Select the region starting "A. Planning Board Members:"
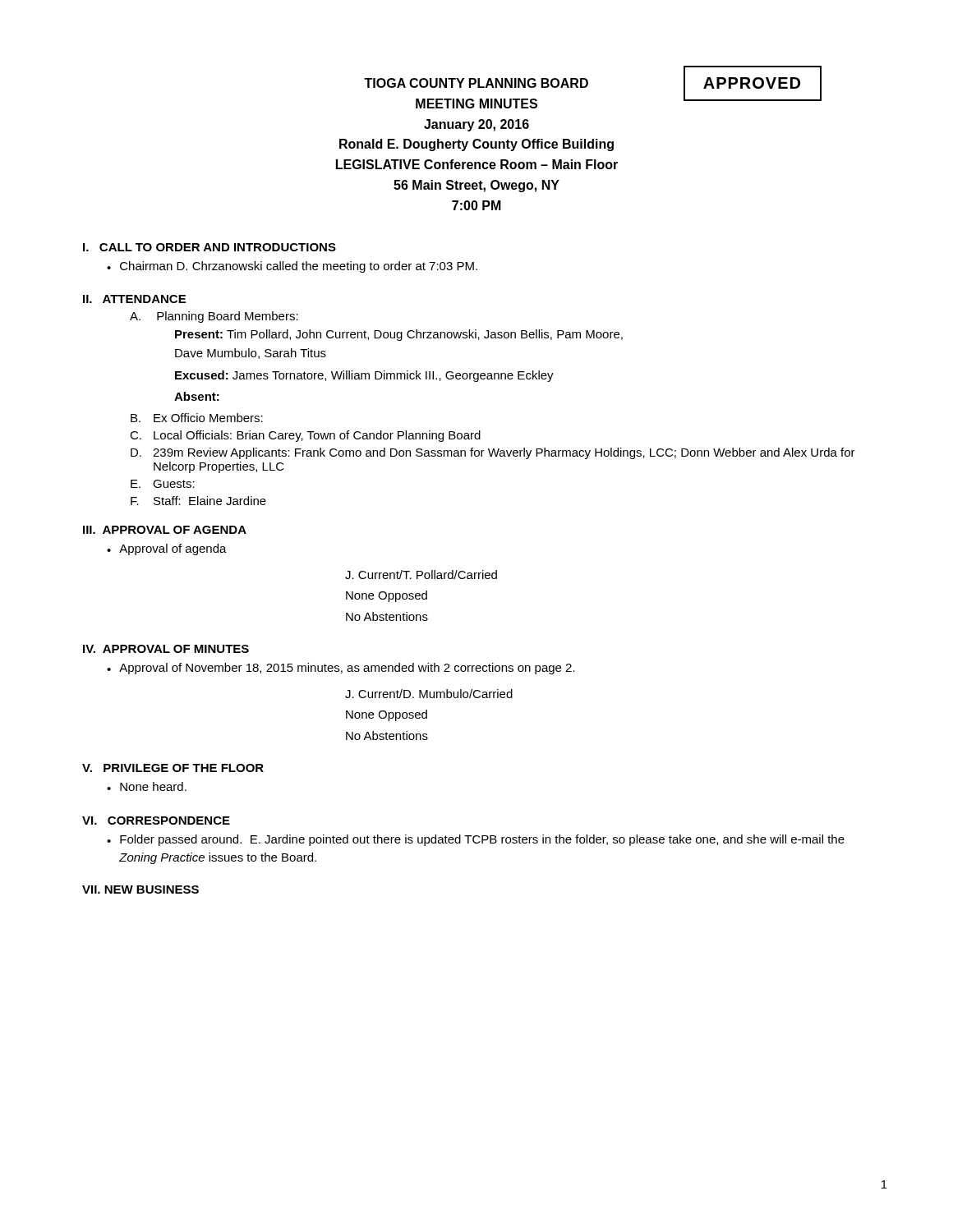The height and width of the screenshot is (1232, 953). click(x=214, y=316)
